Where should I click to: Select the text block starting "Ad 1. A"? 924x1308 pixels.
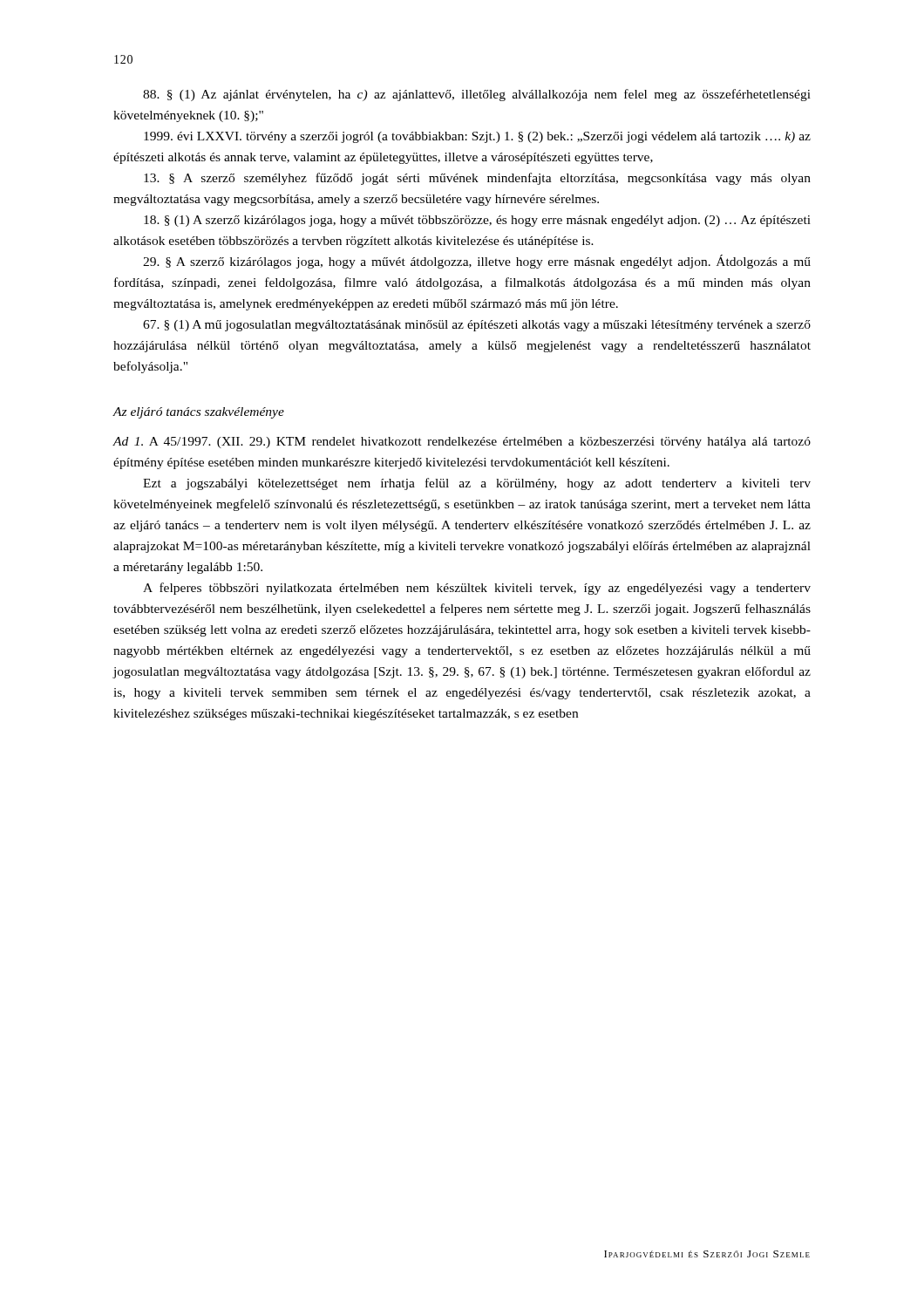coord(462,451)
